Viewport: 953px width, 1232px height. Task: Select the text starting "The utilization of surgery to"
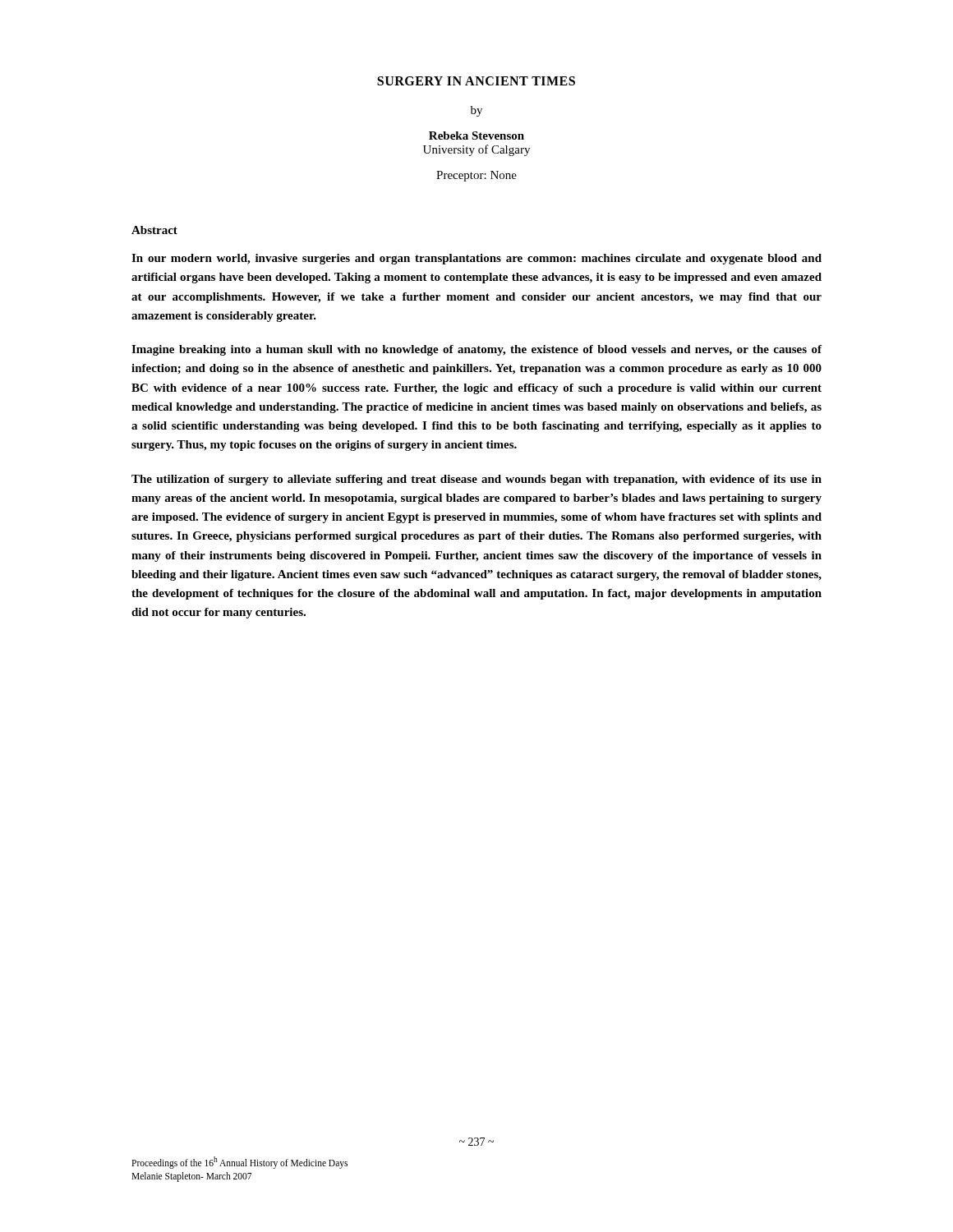pyautogui.click(x=476, y=545)
